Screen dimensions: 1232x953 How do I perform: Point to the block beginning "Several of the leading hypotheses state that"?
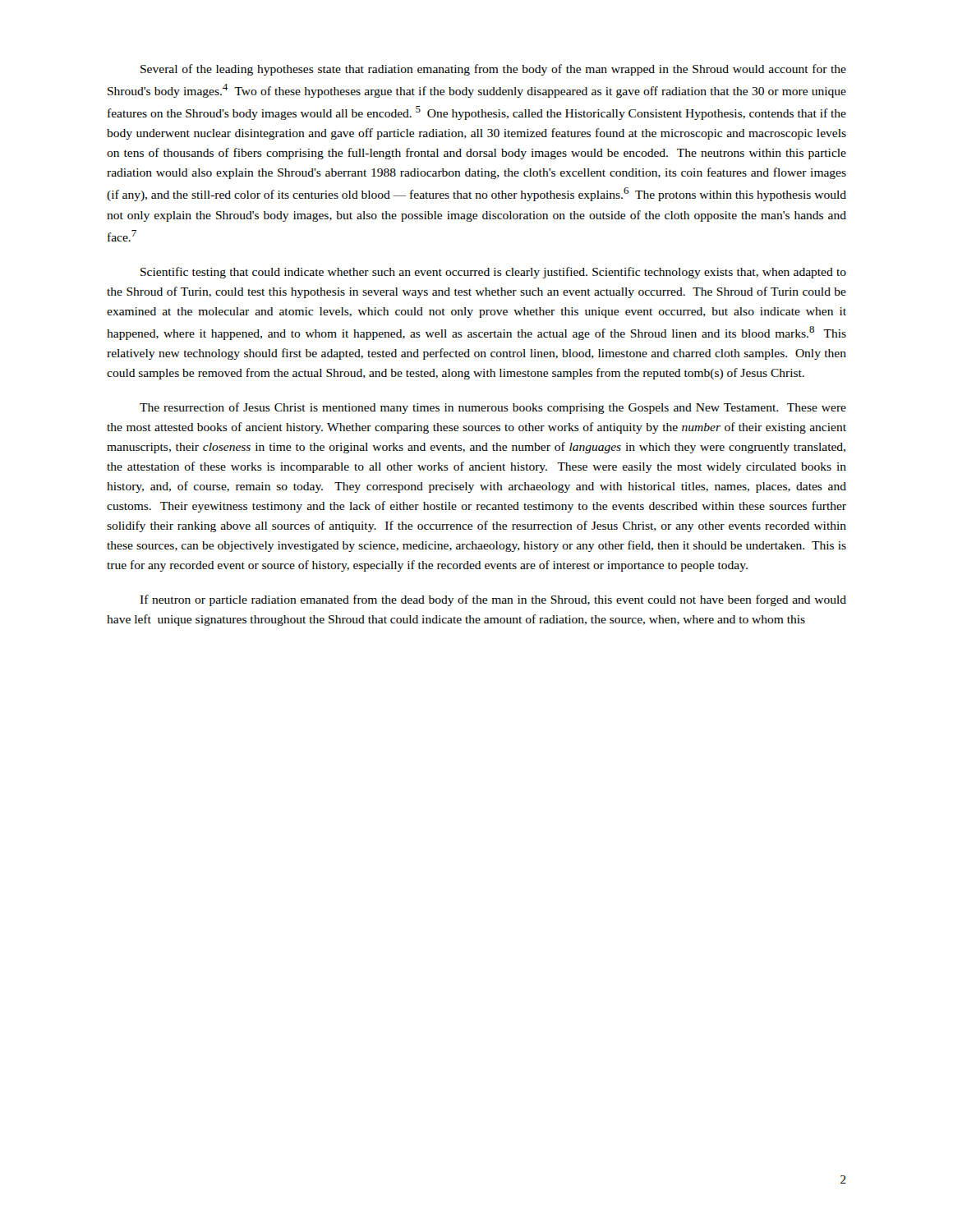[x=476, y=153]
